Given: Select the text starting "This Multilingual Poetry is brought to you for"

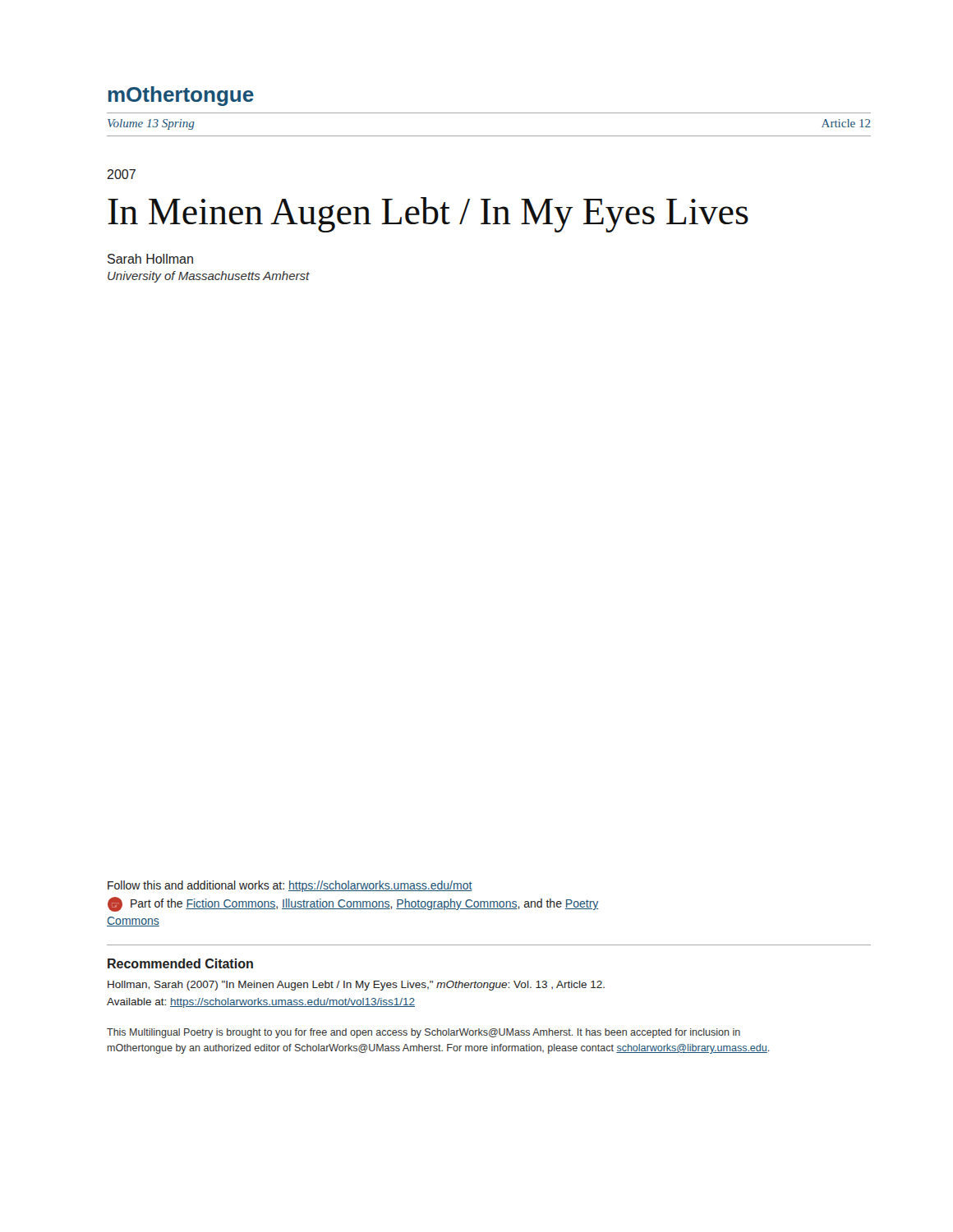Looking at the screenshot, I should click(438, 1040).
